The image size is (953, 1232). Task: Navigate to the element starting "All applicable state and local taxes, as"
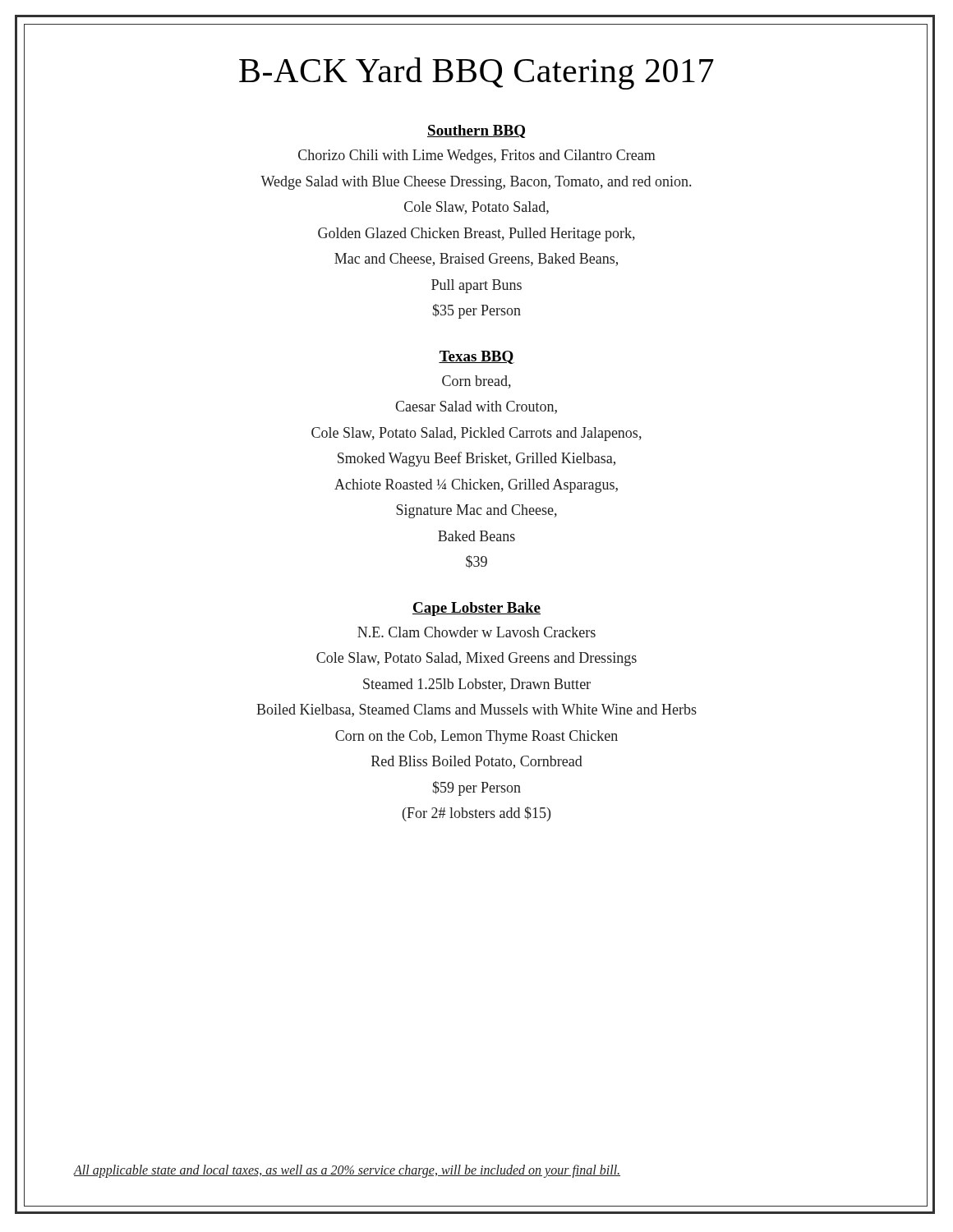tap(347, 1170)
